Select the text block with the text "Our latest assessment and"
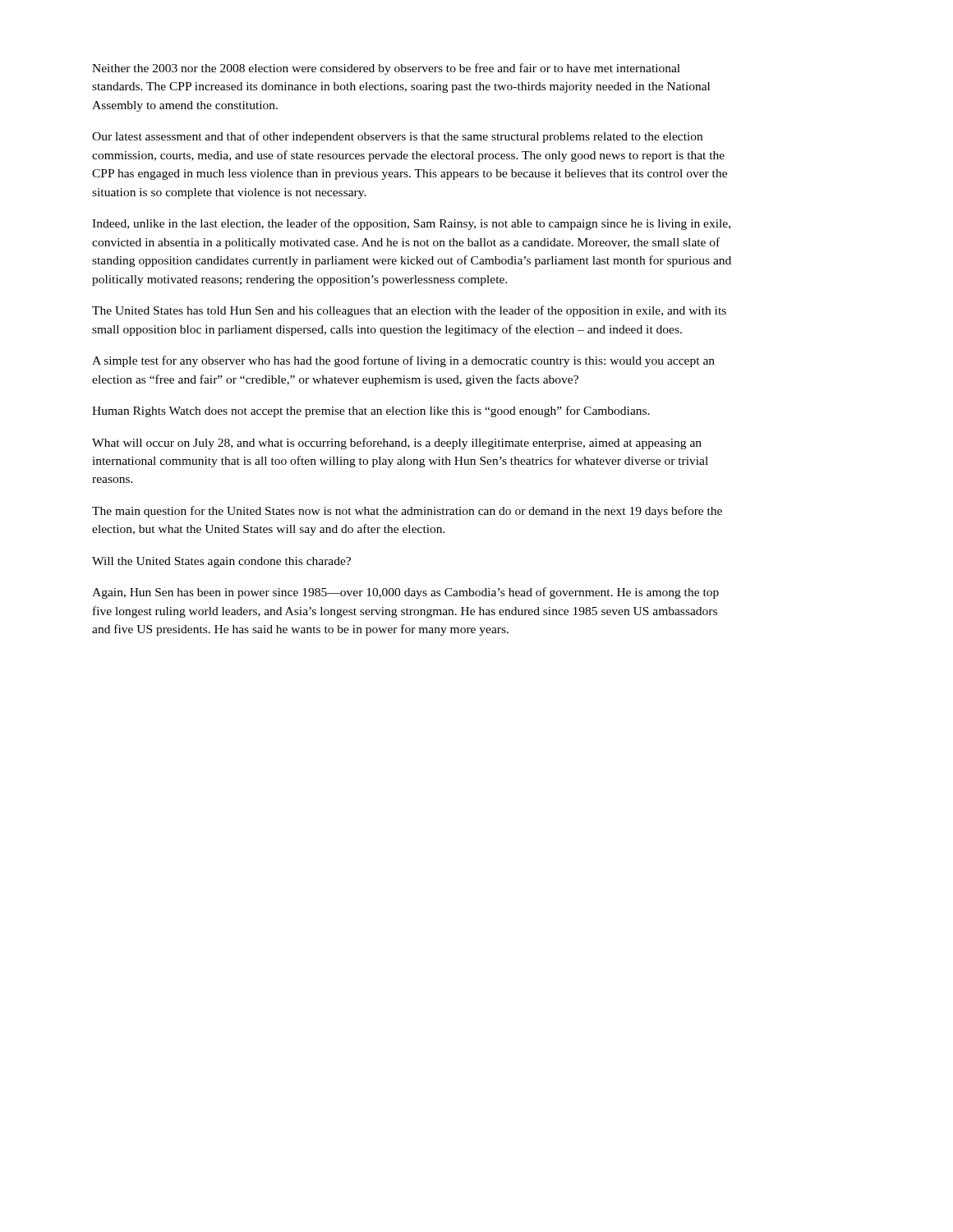This screenshot has height=1232, width=953. tap(410, 164)
